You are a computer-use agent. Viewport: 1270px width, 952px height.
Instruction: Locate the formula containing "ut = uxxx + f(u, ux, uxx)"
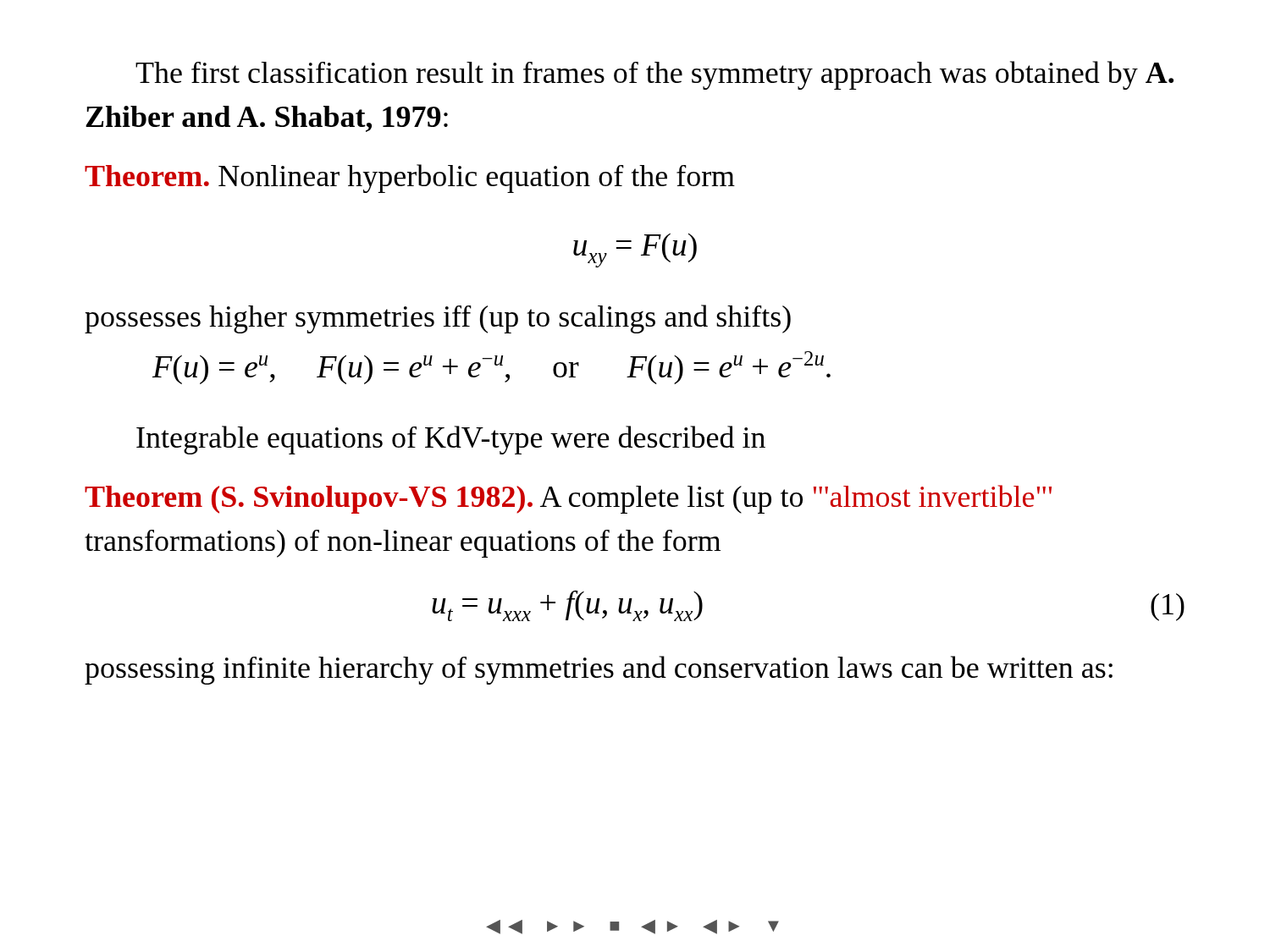point(575,605)
